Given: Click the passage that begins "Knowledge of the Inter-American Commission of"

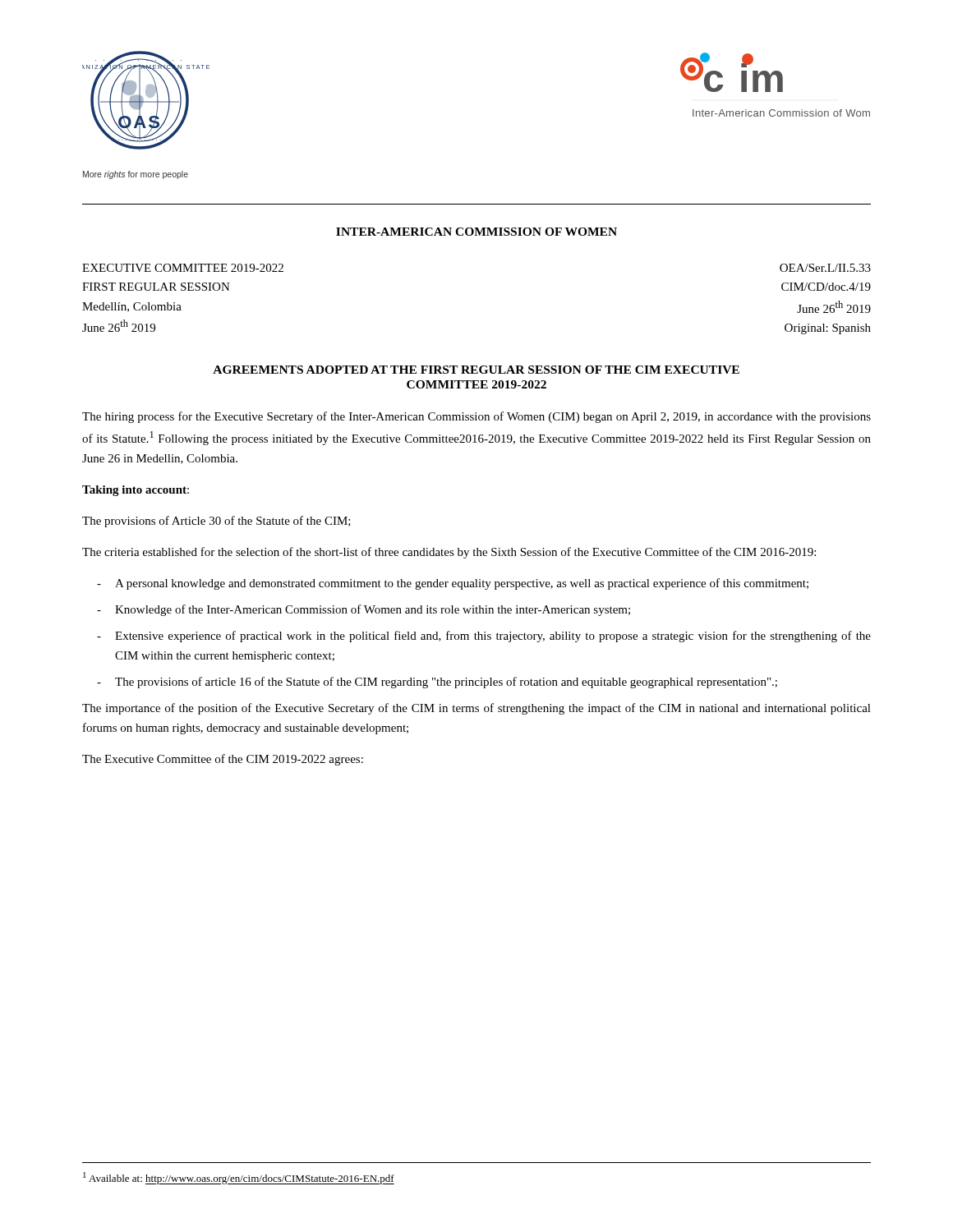Looking at the screenshot, I should (x=373, y=609).
